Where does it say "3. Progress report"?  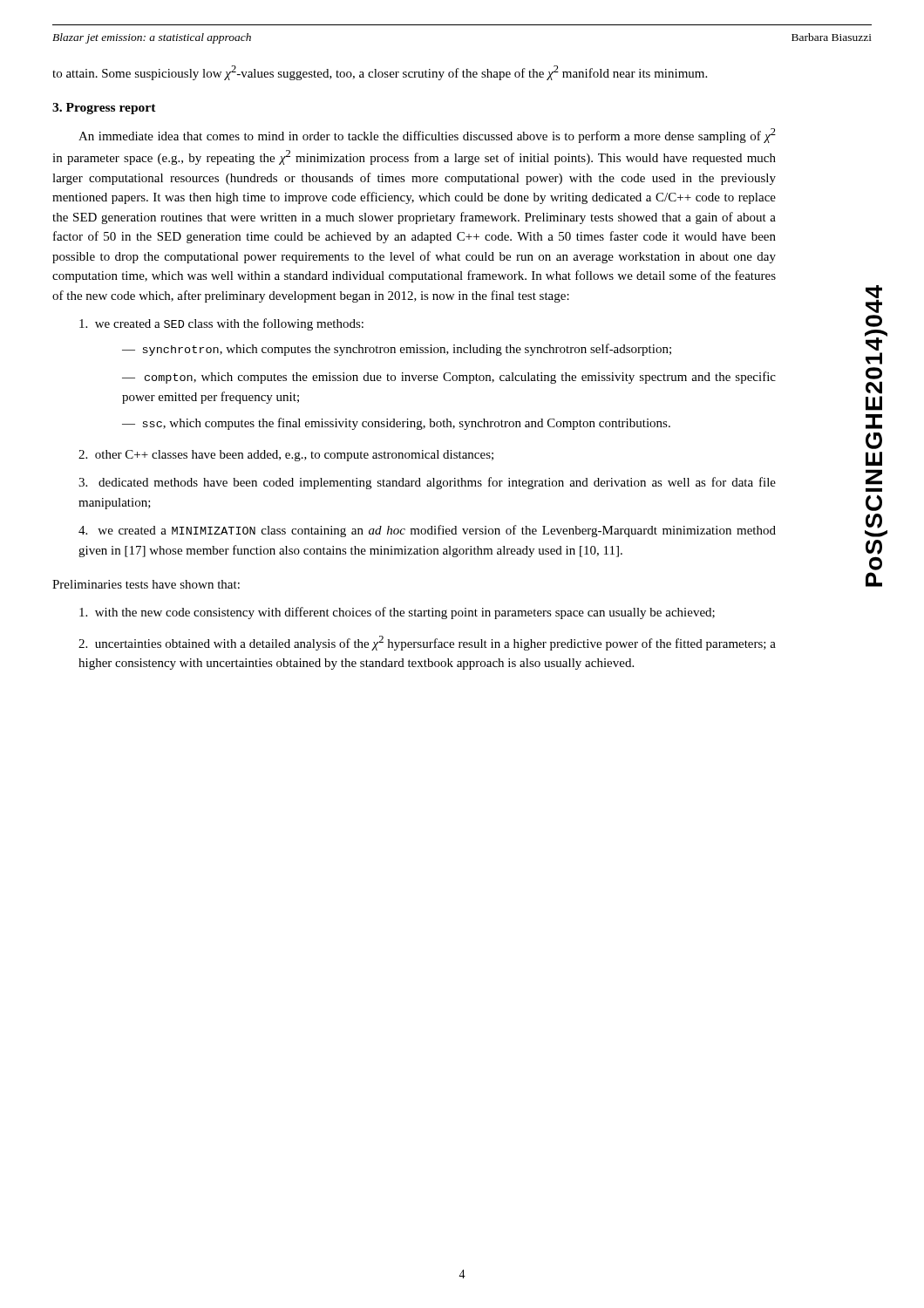[104, 106]
